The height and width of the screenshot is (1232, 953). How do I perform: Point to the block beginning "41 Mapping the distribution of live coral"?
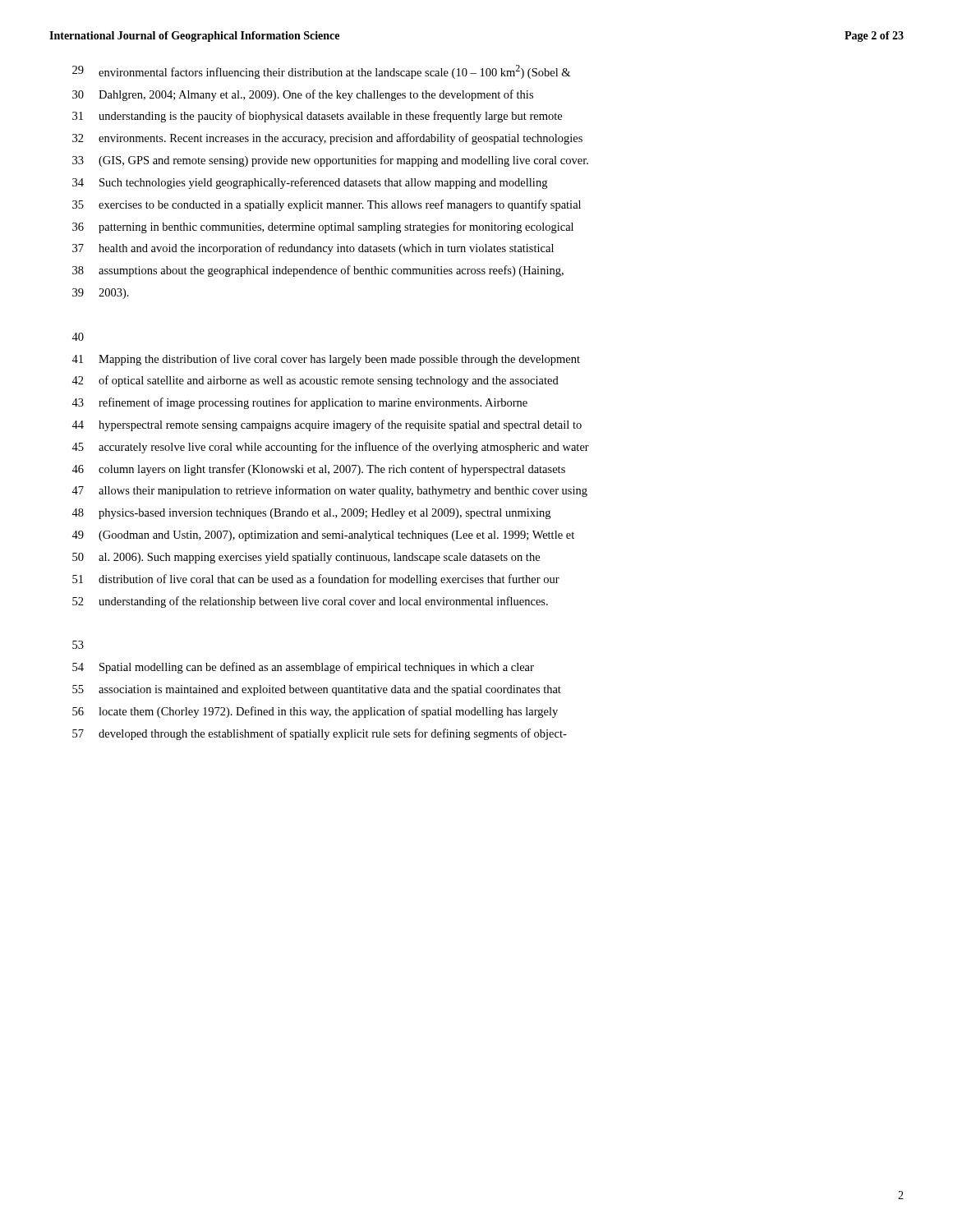point(476,480)
